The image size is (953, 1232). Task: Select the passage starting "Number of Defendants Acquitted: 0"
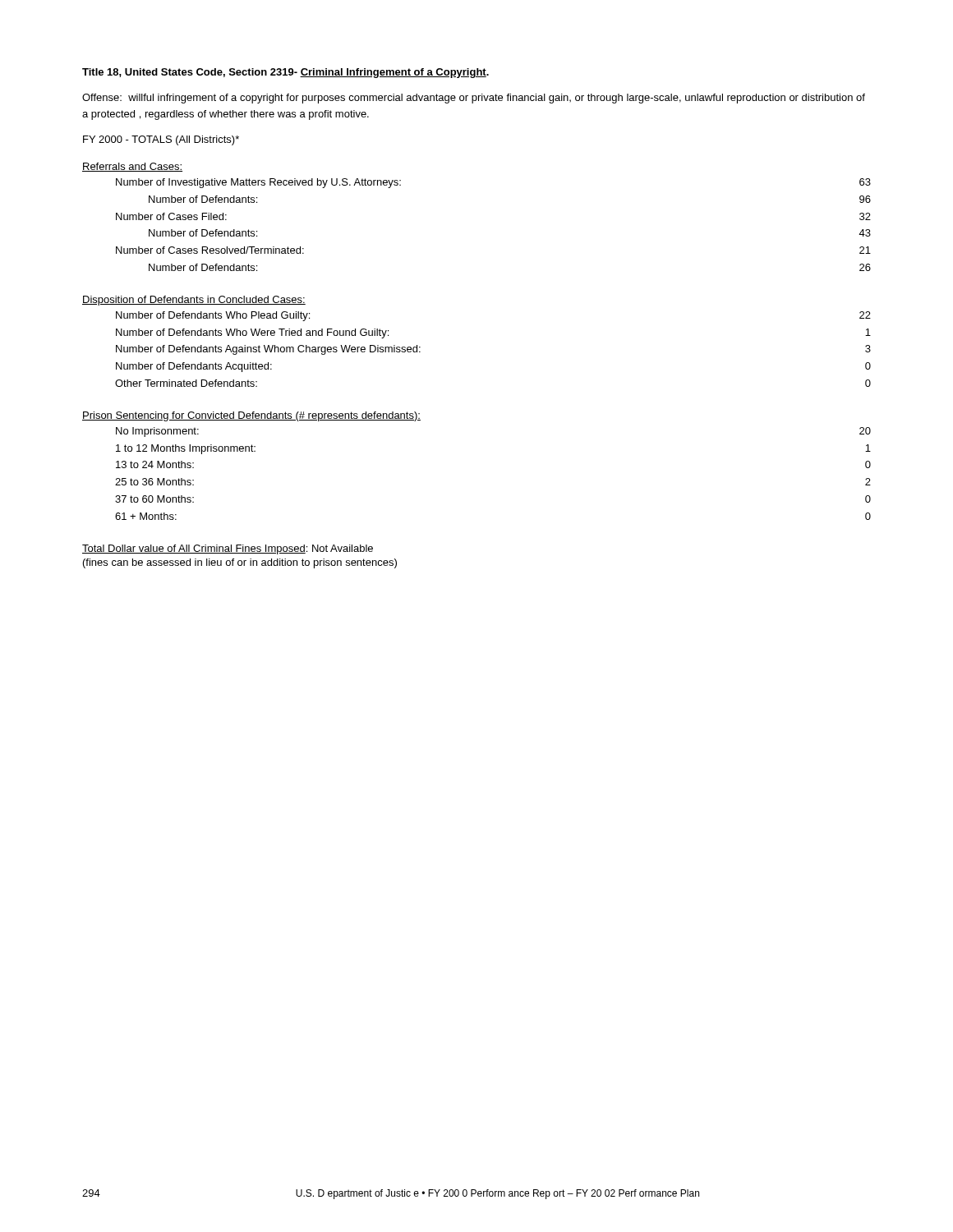pyautogui.click(x=192, y=367)
